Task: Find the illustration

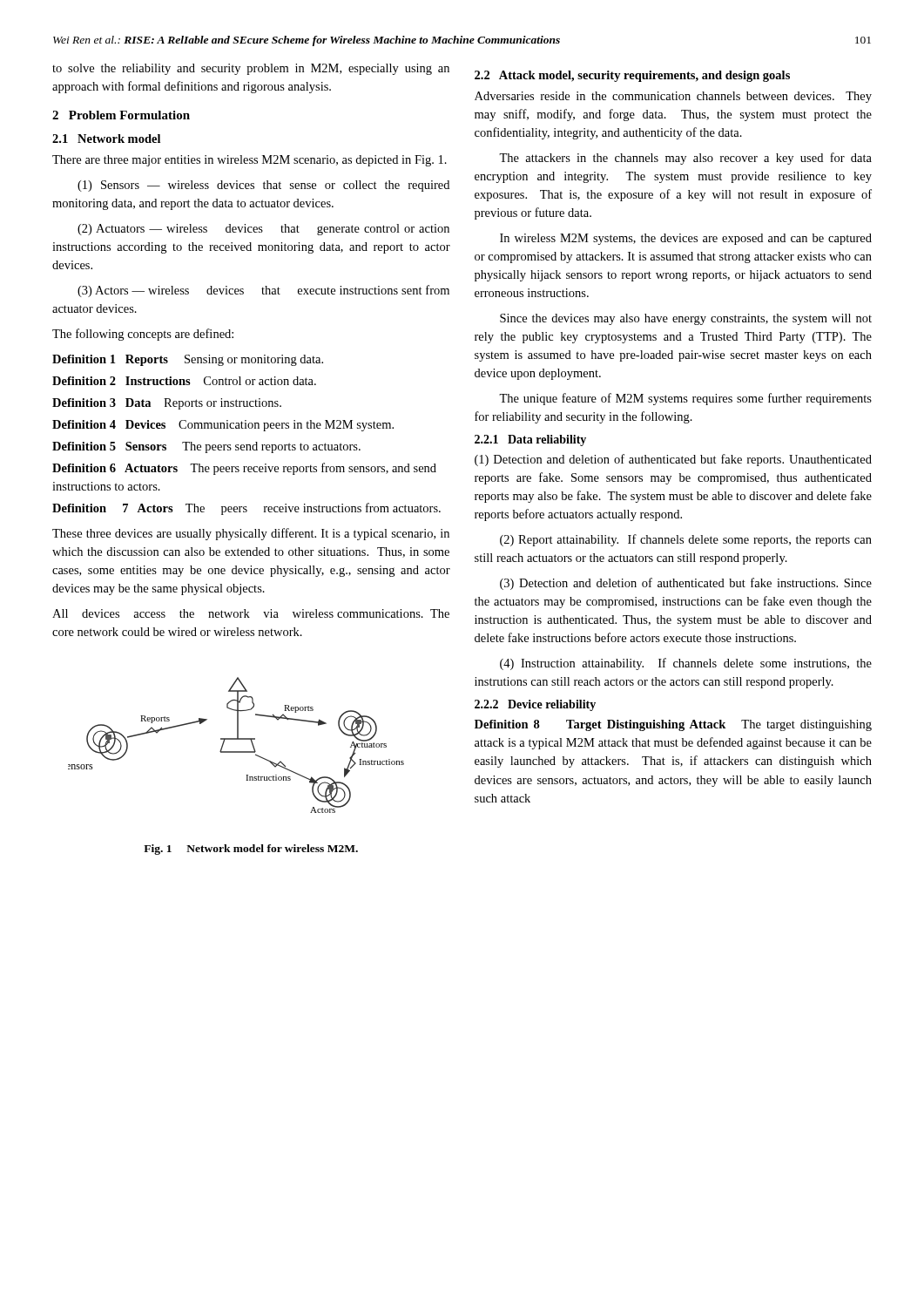Action: click(x=251, y=745)
